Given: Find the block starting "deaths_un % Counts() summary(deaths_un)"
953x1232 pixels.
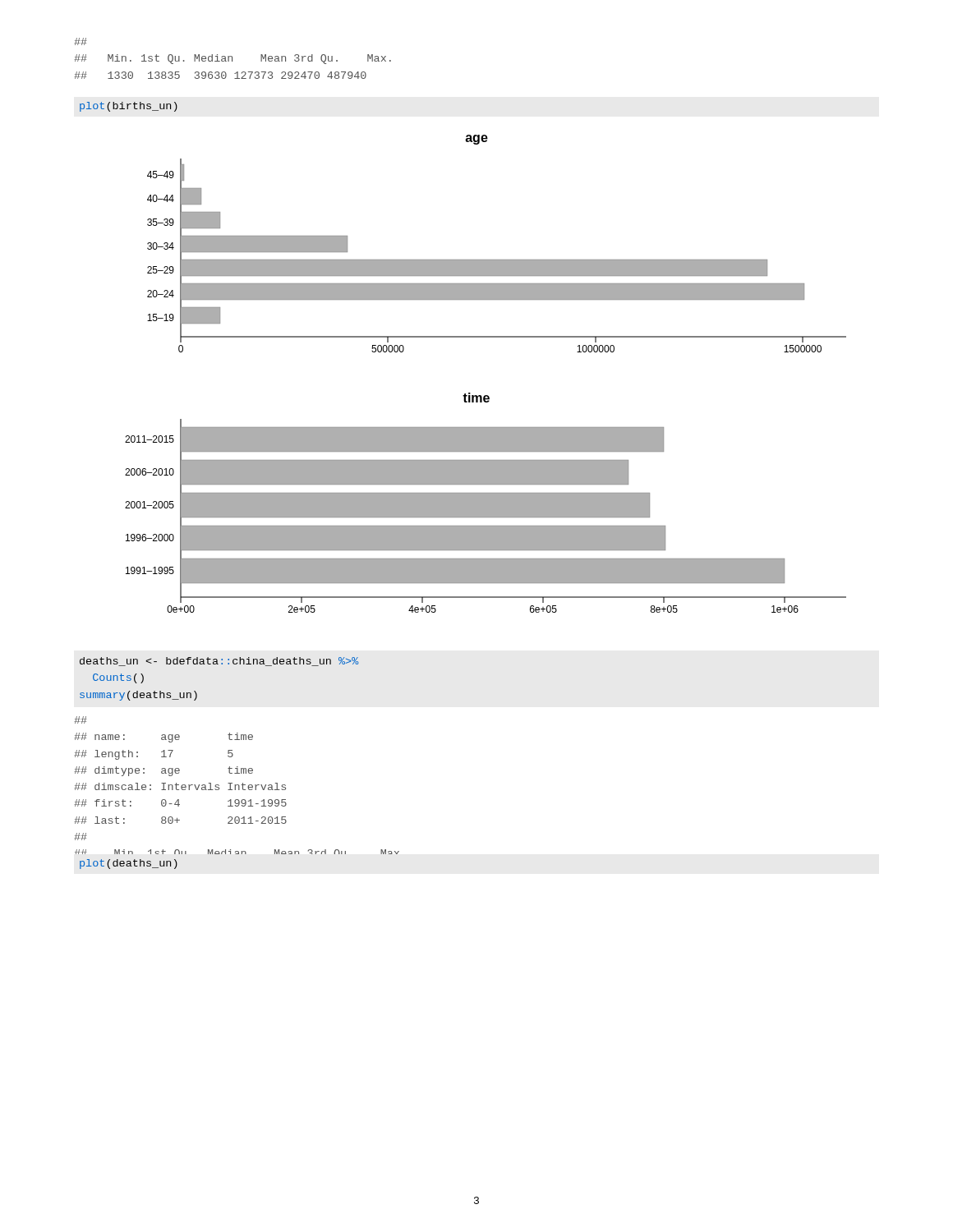Looking at the screenshot, I should point(219,662).
